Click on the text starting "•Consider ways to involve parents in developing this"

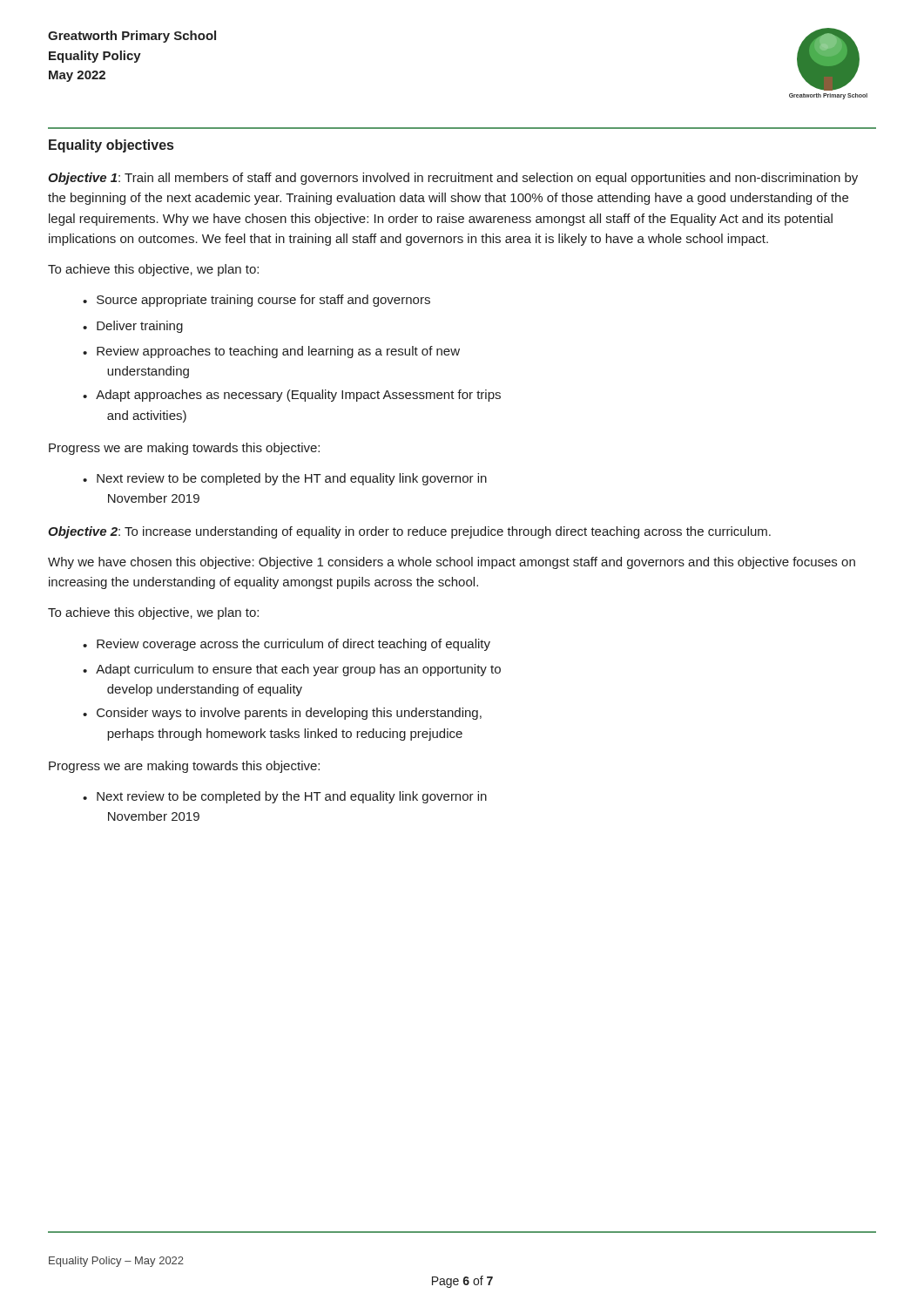(283, 723)
